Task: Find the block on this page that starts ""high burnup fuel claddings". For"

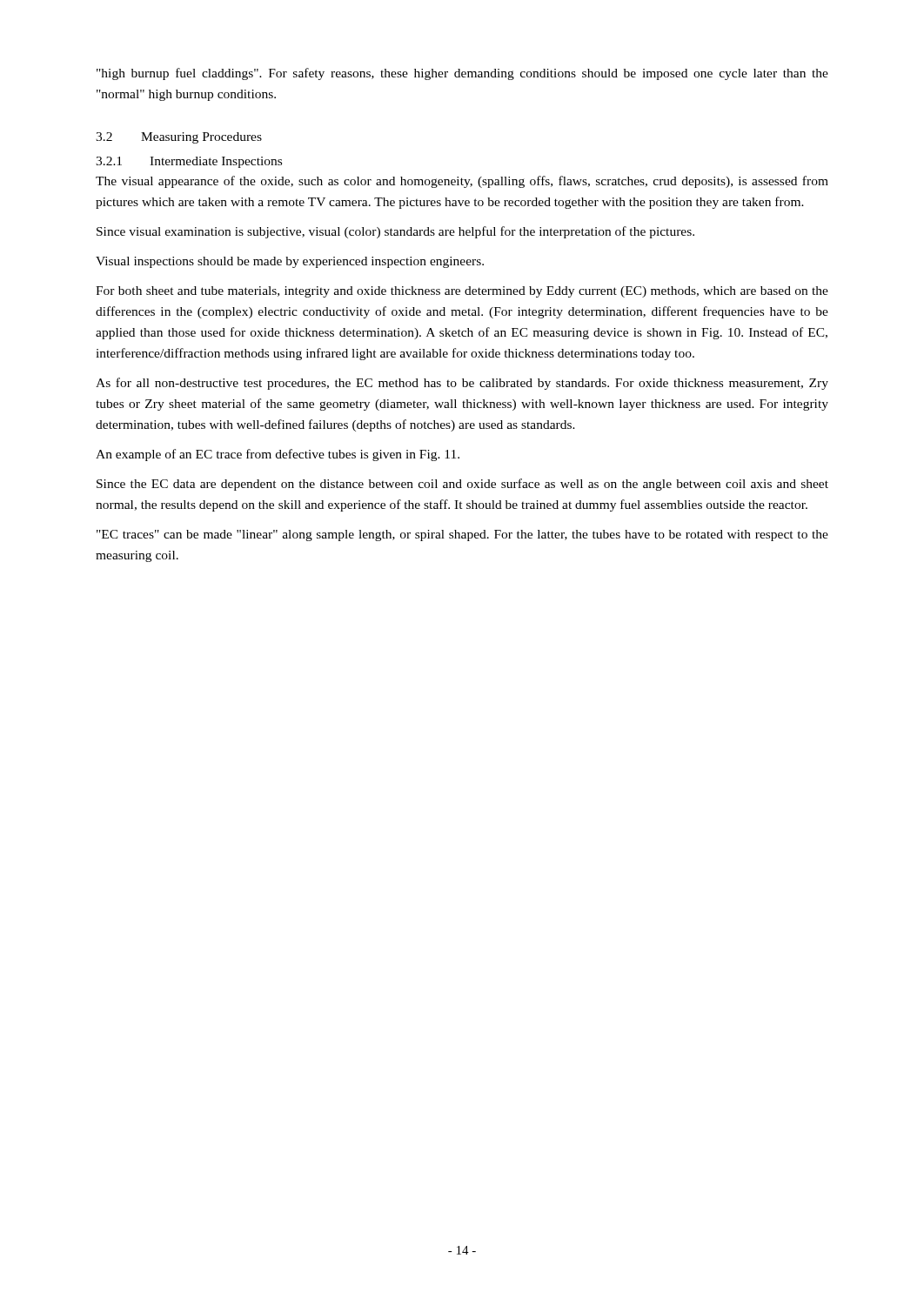Action: pyautogui.click(x=462, y=84)
